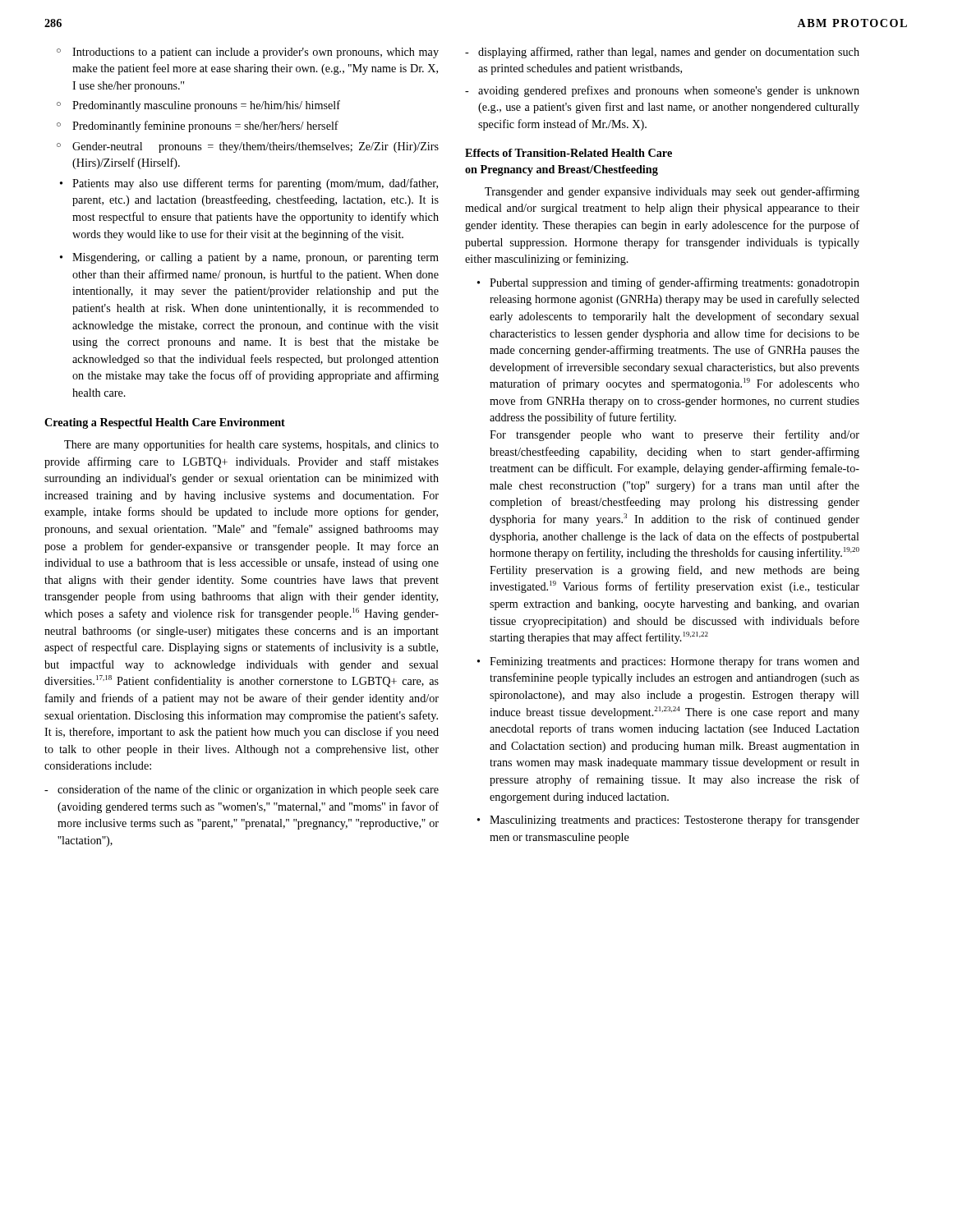
Task: Find the block on this page that starts "avoiding gendered prefixes"
Action: (x=669, y=107)
